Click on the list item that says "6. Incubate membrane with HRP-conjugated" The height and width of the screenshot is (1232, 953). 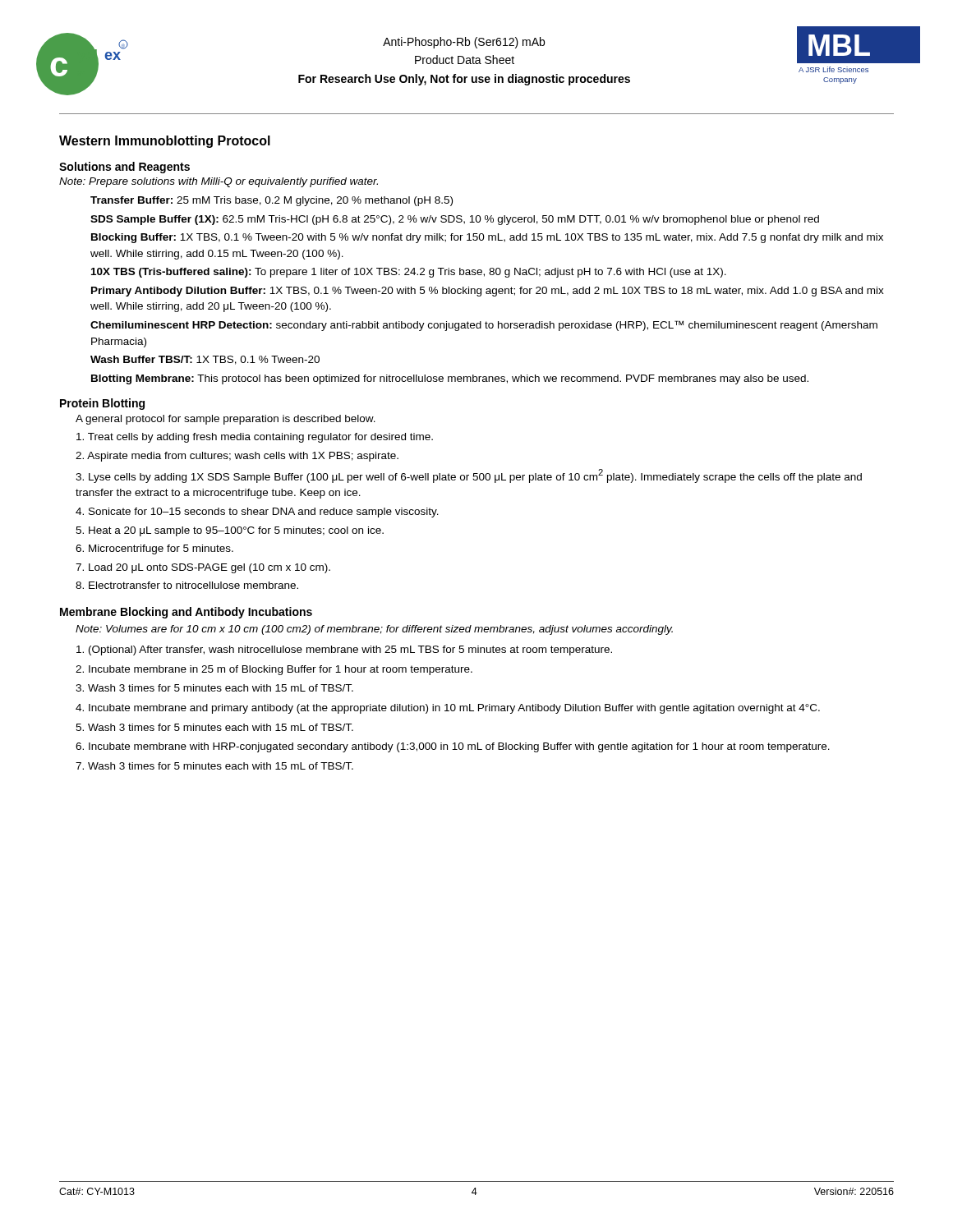pos(453,746)
